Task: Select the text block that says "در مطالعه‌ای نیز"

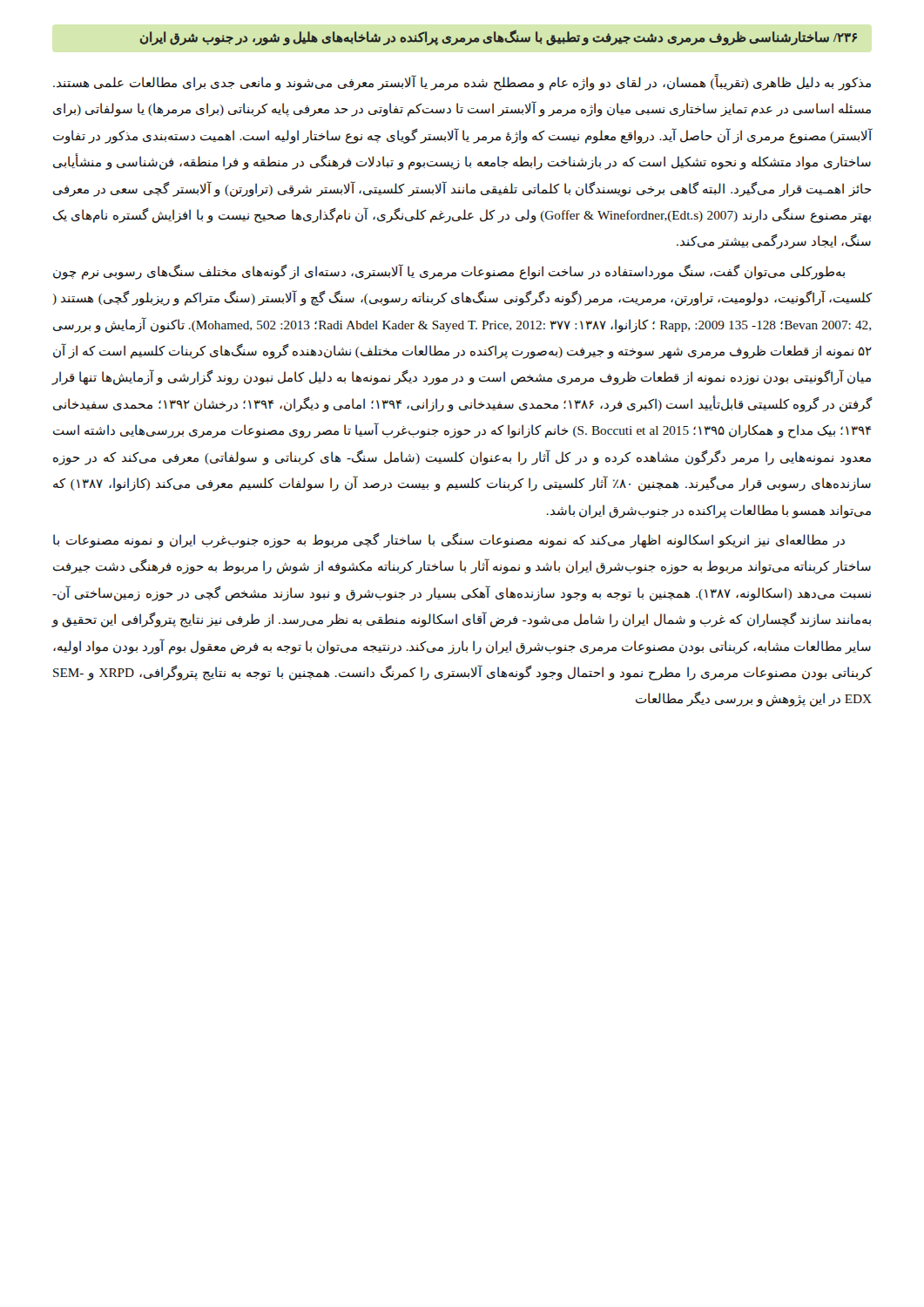Action: click(x=462, y=620)
